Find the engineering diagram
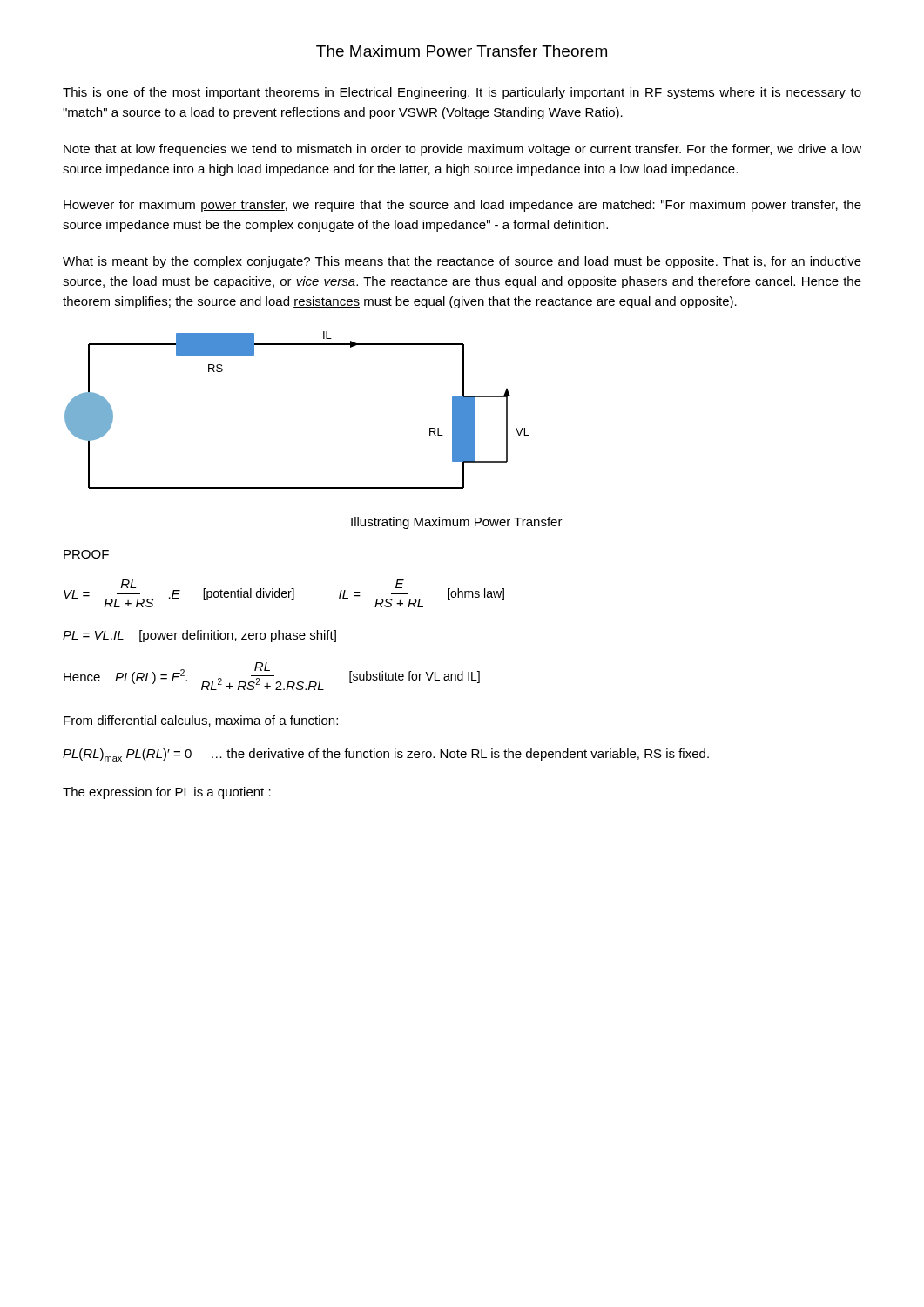The image size is (924, 1307). tap(462, 421)
